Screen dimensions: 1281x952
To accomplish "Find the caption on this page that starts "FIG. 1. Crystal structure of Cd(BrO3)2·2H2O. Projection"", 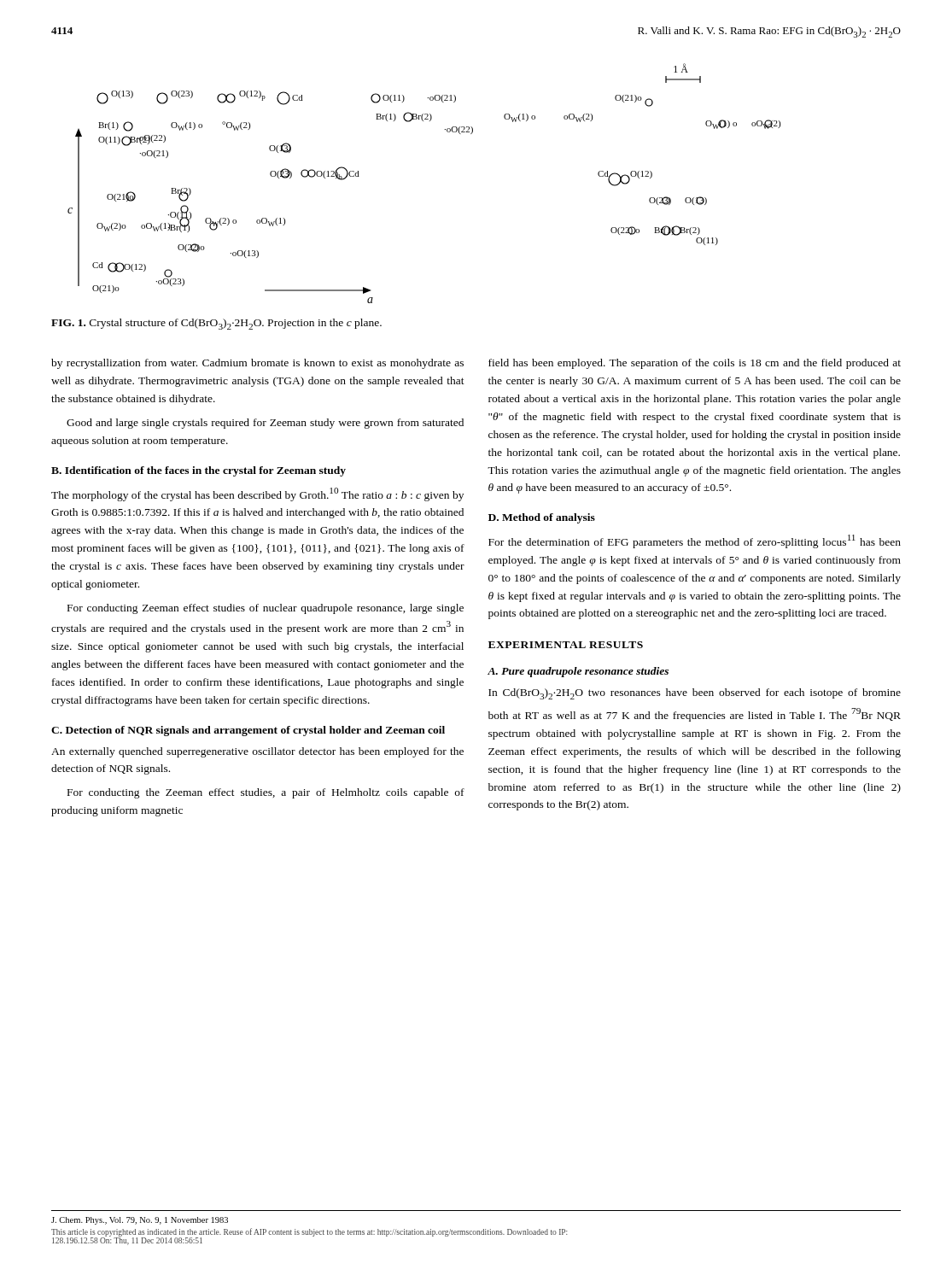I will (217, 324).
